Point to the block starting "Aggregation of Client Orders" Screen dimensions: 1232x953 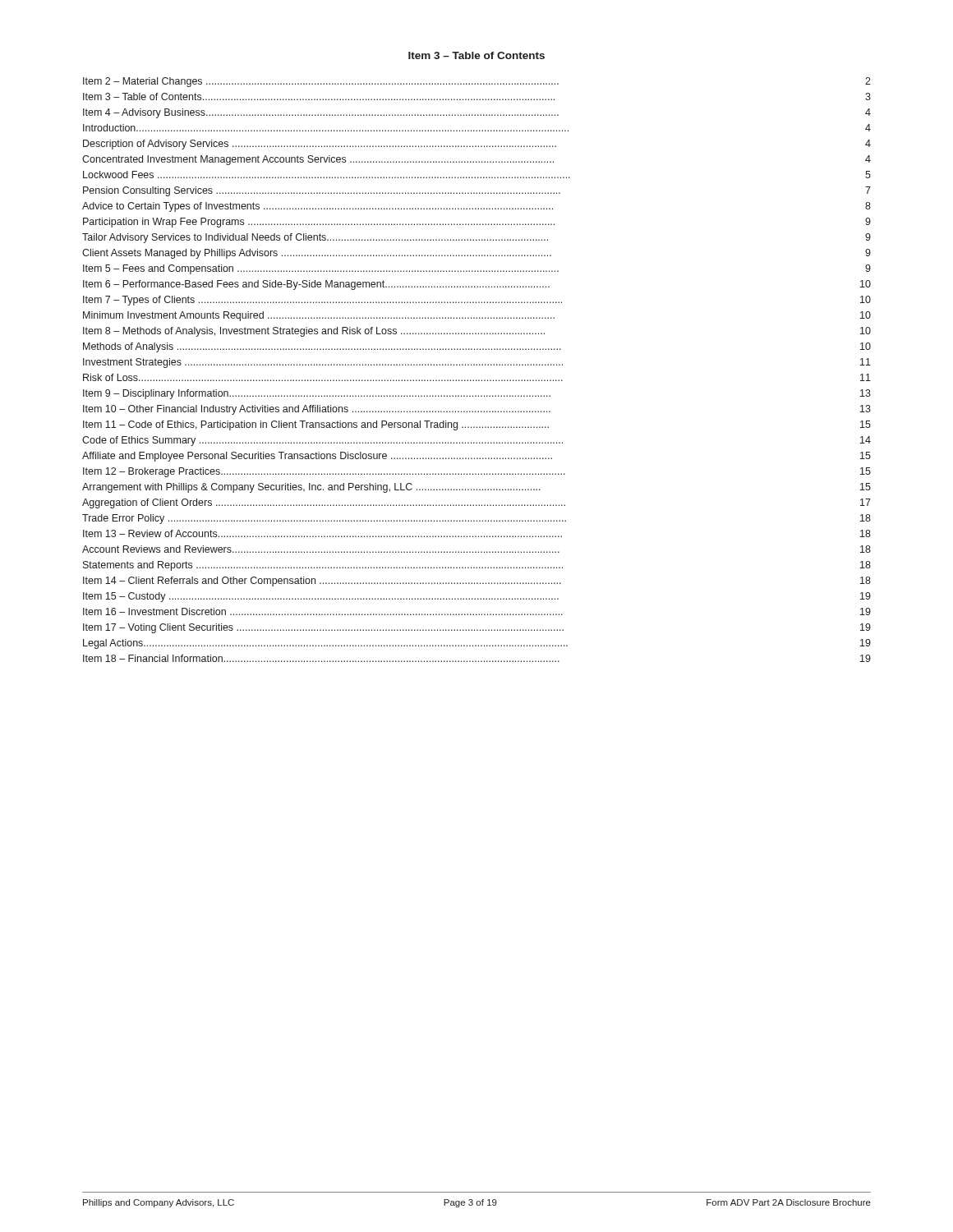pos(324,502)
